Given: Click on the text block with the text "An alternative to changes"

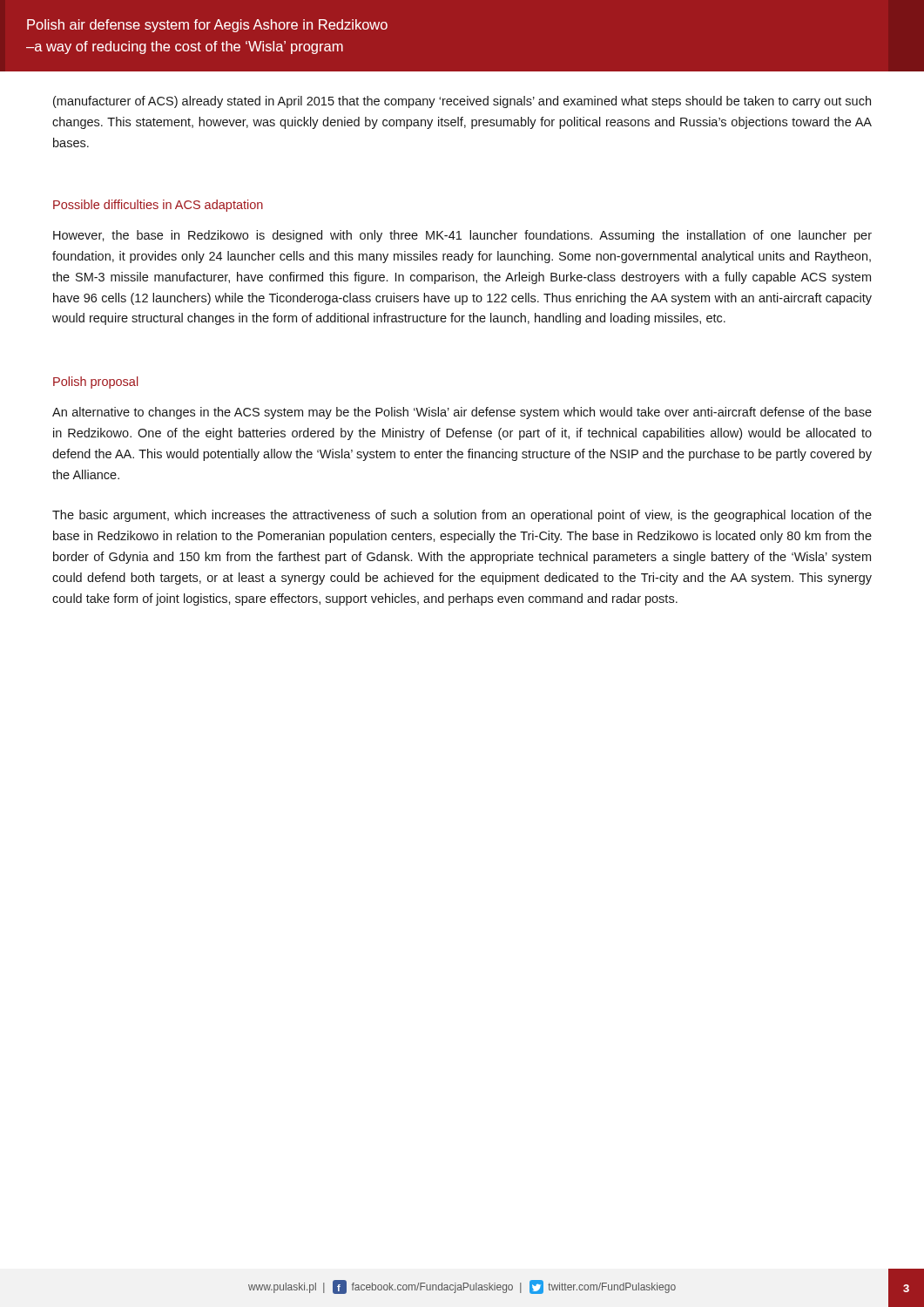Looking at the screenshot, I should click(x=462, y=444).
